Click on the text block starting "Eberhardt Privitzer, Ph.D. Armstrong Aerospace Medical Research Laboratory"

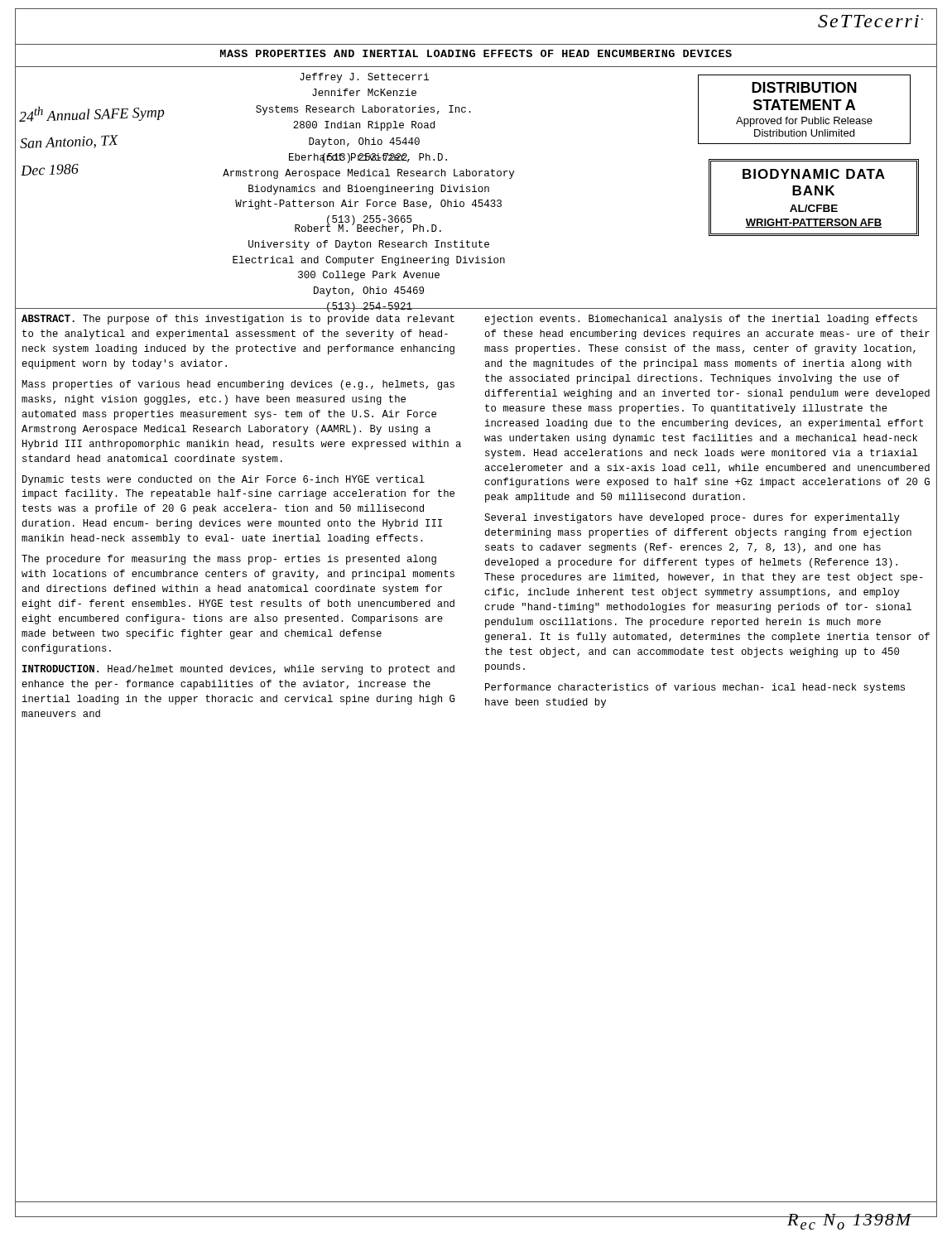(x=369, y=189)
